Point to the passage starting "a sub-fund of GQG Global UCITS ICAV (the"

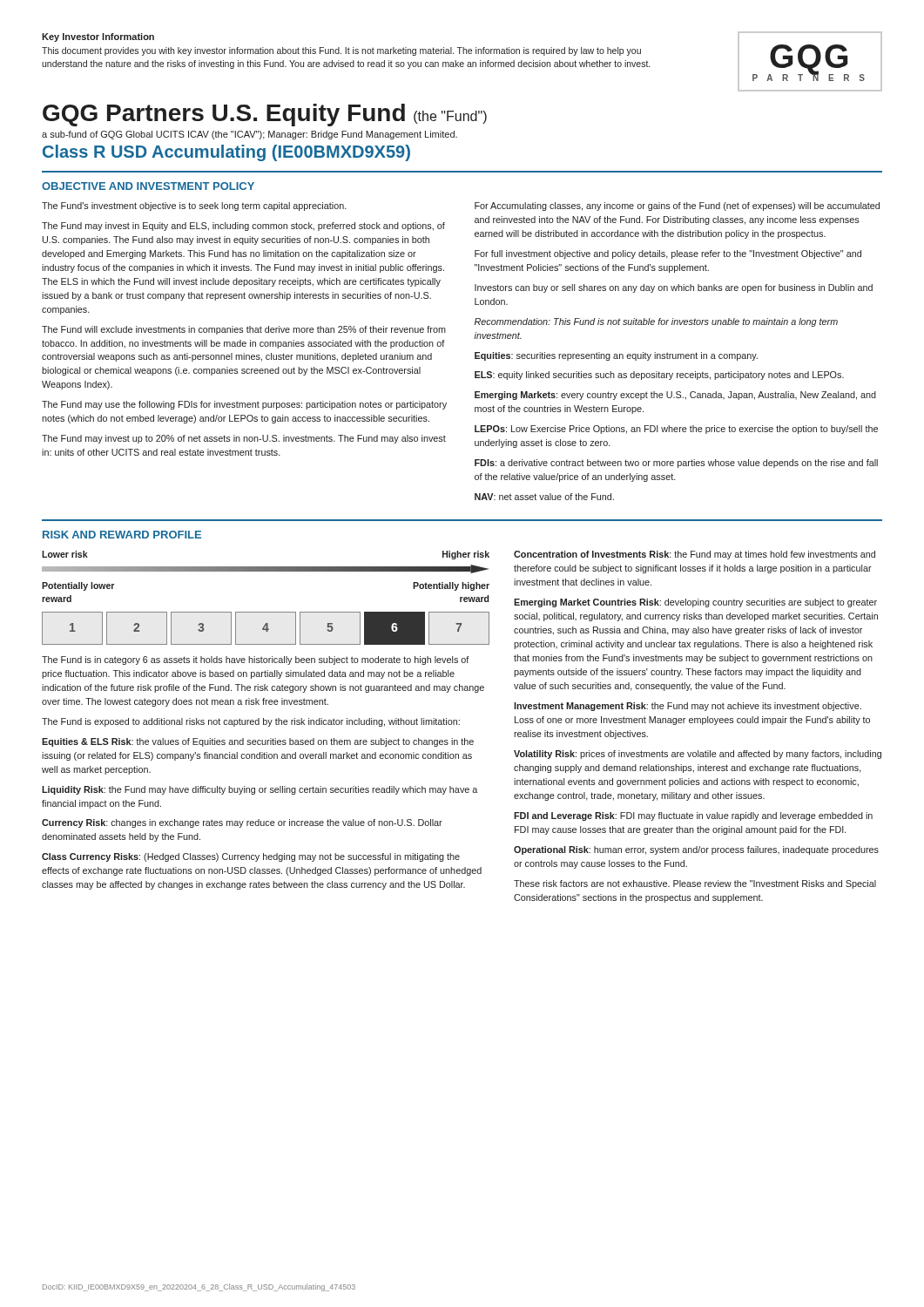pyautogui.click(x=250, y=134)
